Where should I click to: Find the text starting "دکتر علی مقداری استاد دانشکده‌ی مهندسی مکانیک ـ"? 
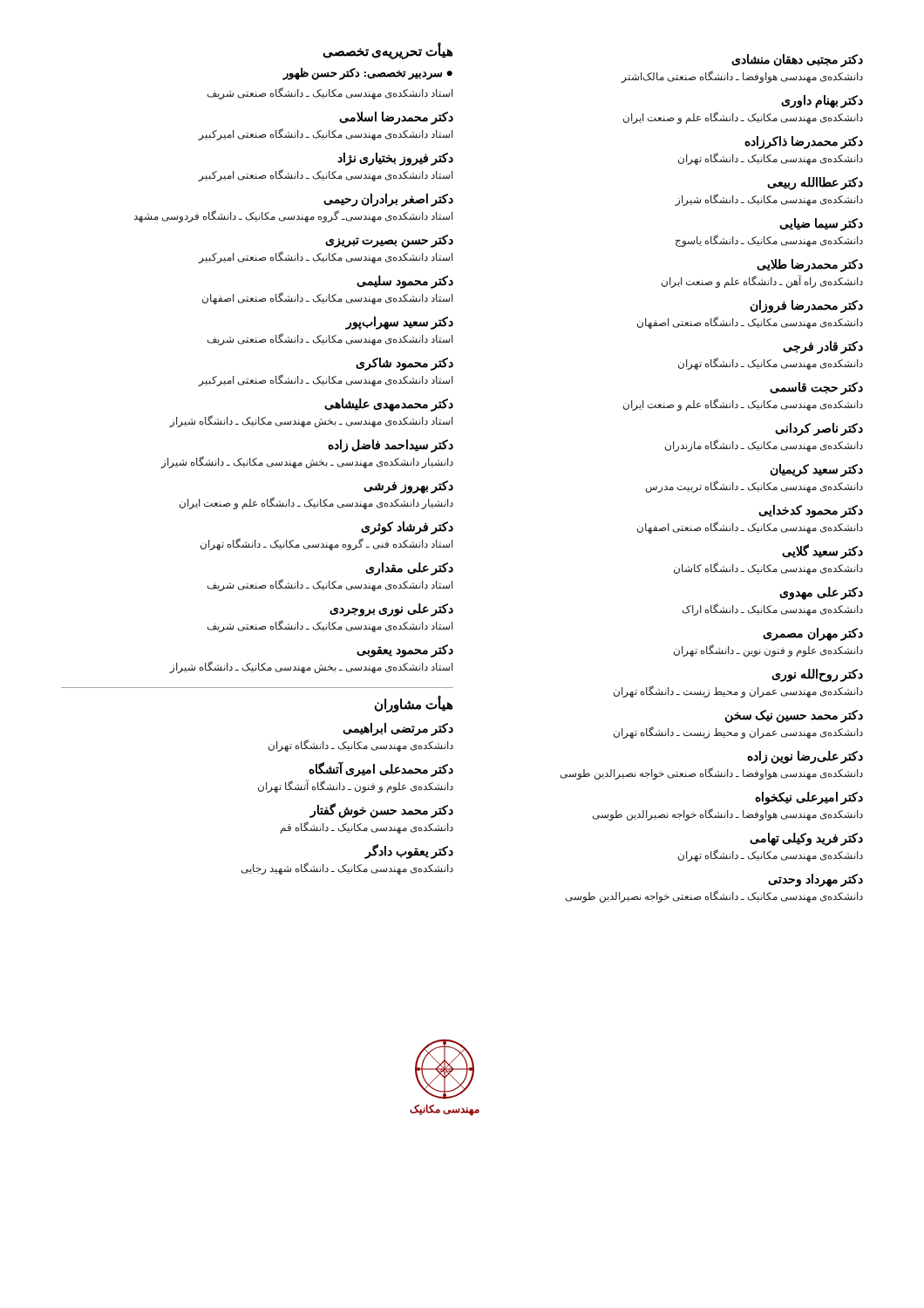257,577
